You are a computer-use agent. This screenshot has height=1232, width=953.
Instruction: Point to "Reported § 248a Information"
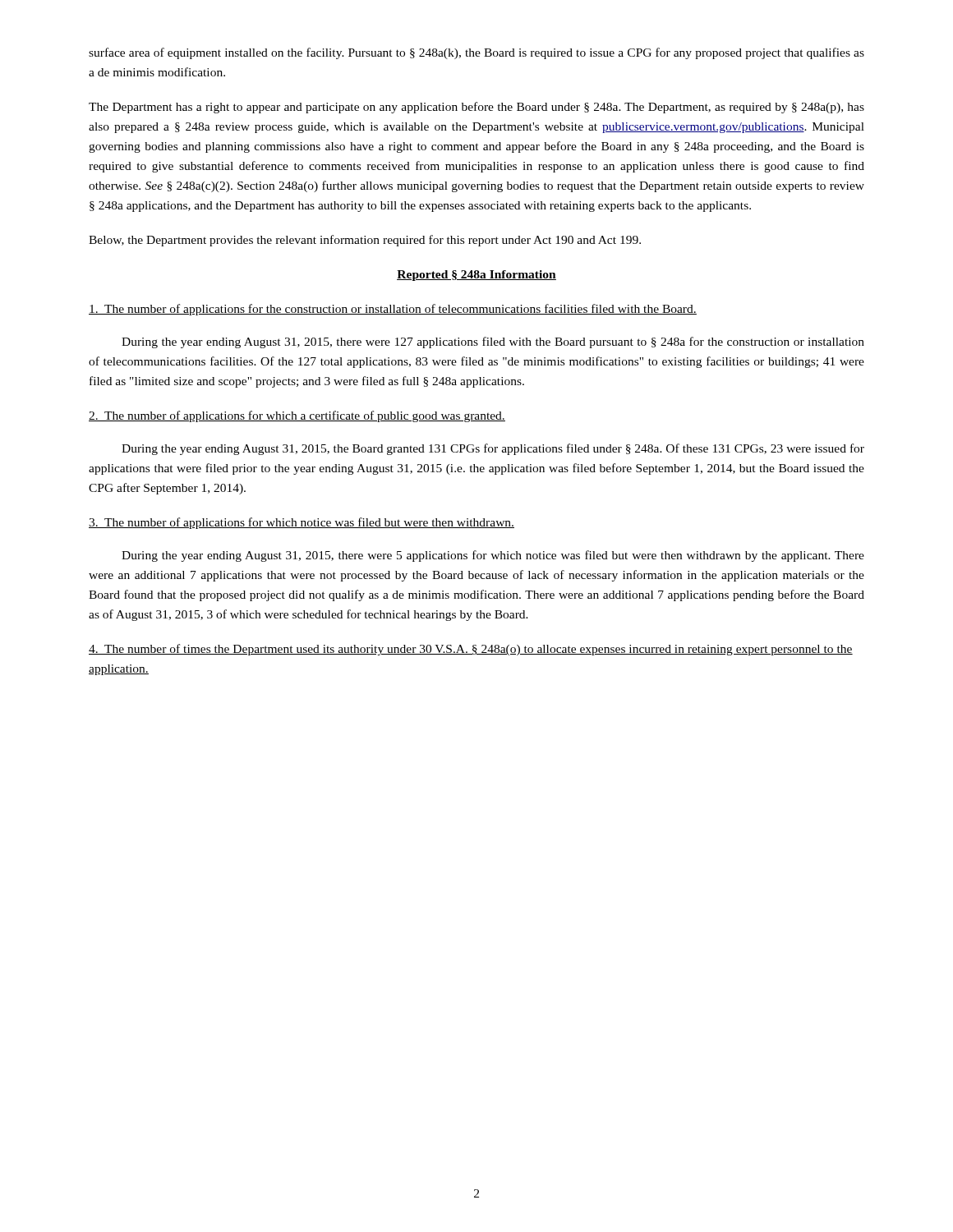coord(476,274)
